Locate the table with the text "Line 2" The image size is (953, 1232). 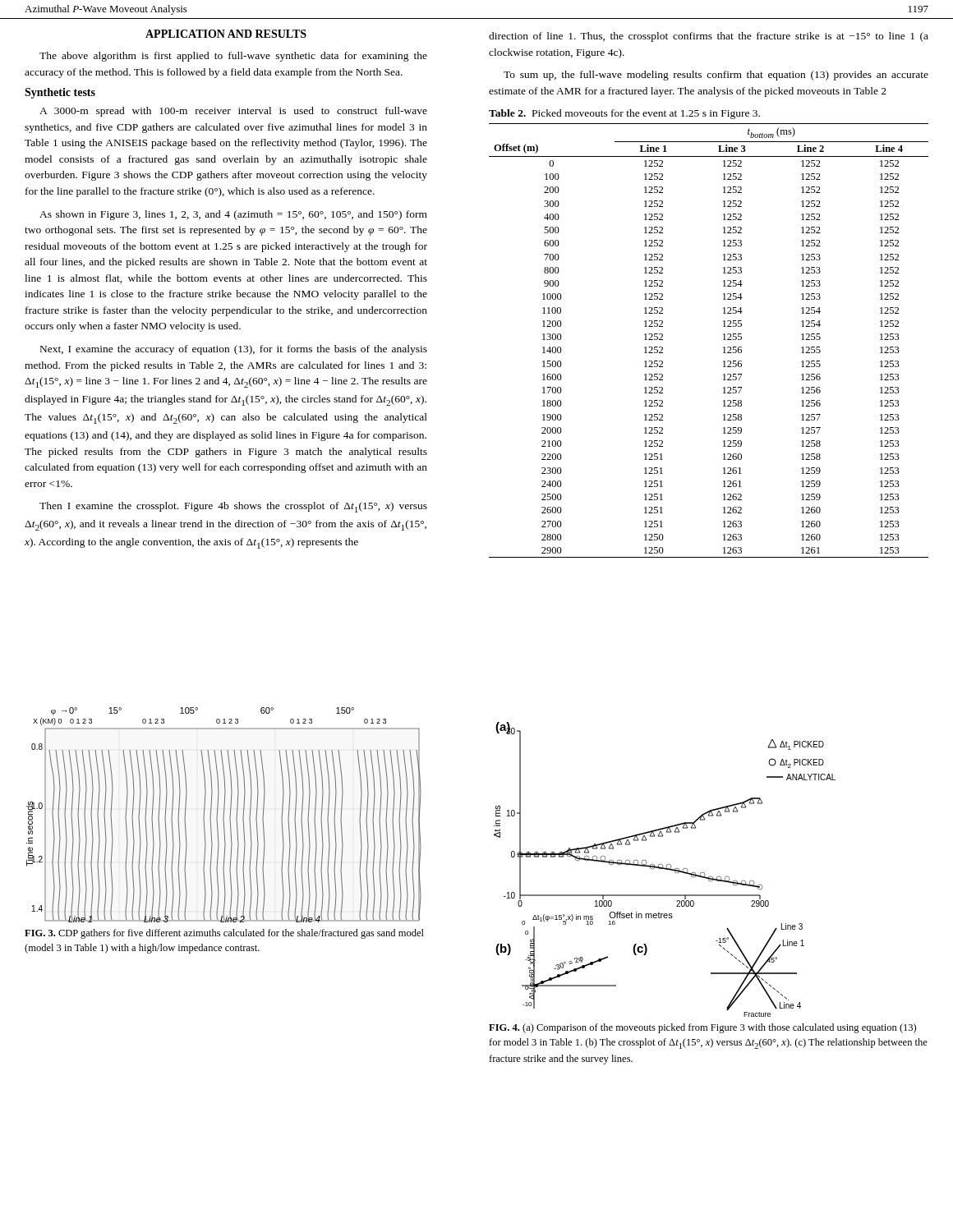pyautogui.click(x=709, y=341)
